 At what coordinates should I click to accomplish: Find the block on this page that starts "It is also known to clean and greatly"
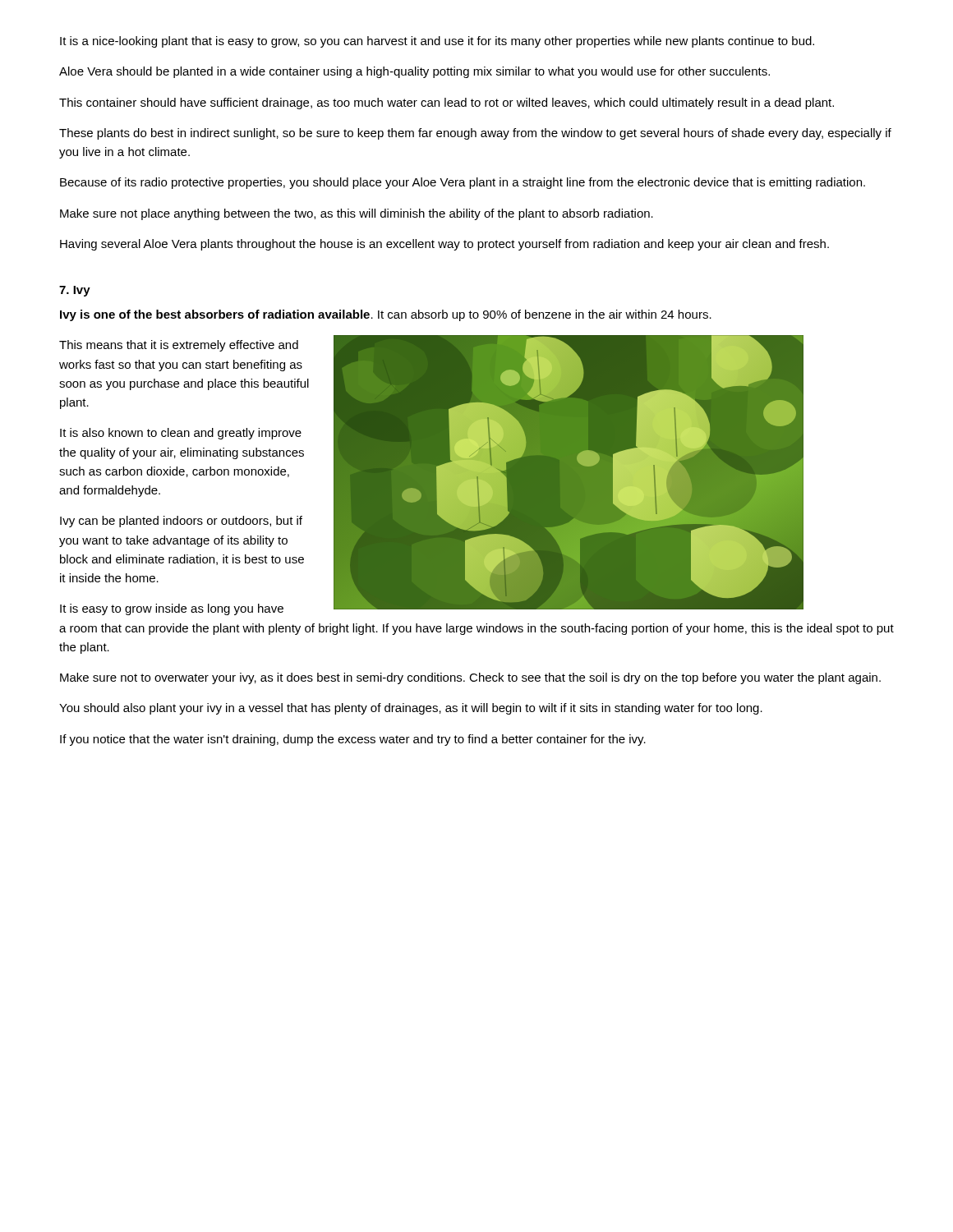click(182, 461)
